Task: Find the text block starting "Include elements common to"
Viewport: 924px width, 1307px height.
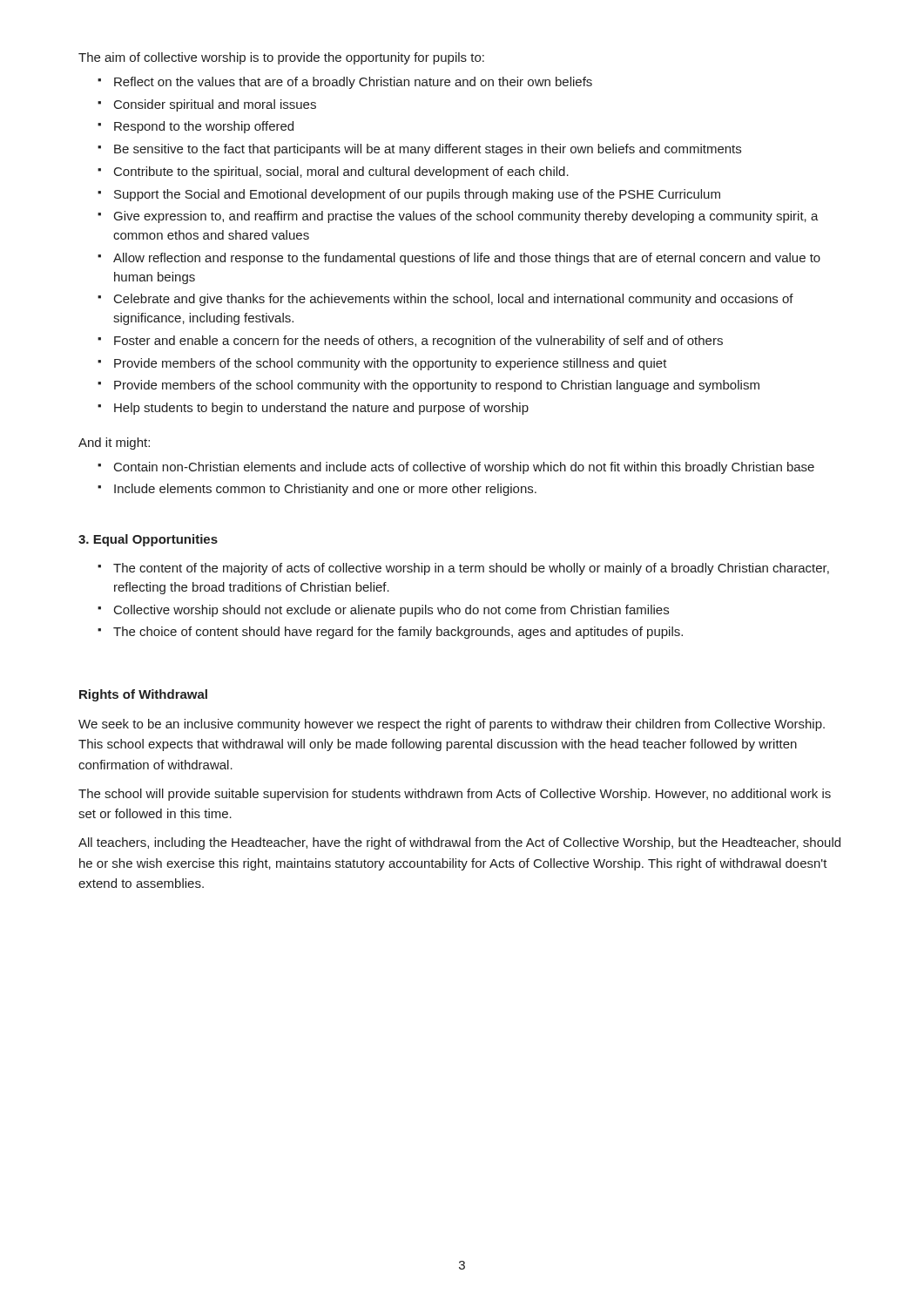Action: (x=472, y=489)
